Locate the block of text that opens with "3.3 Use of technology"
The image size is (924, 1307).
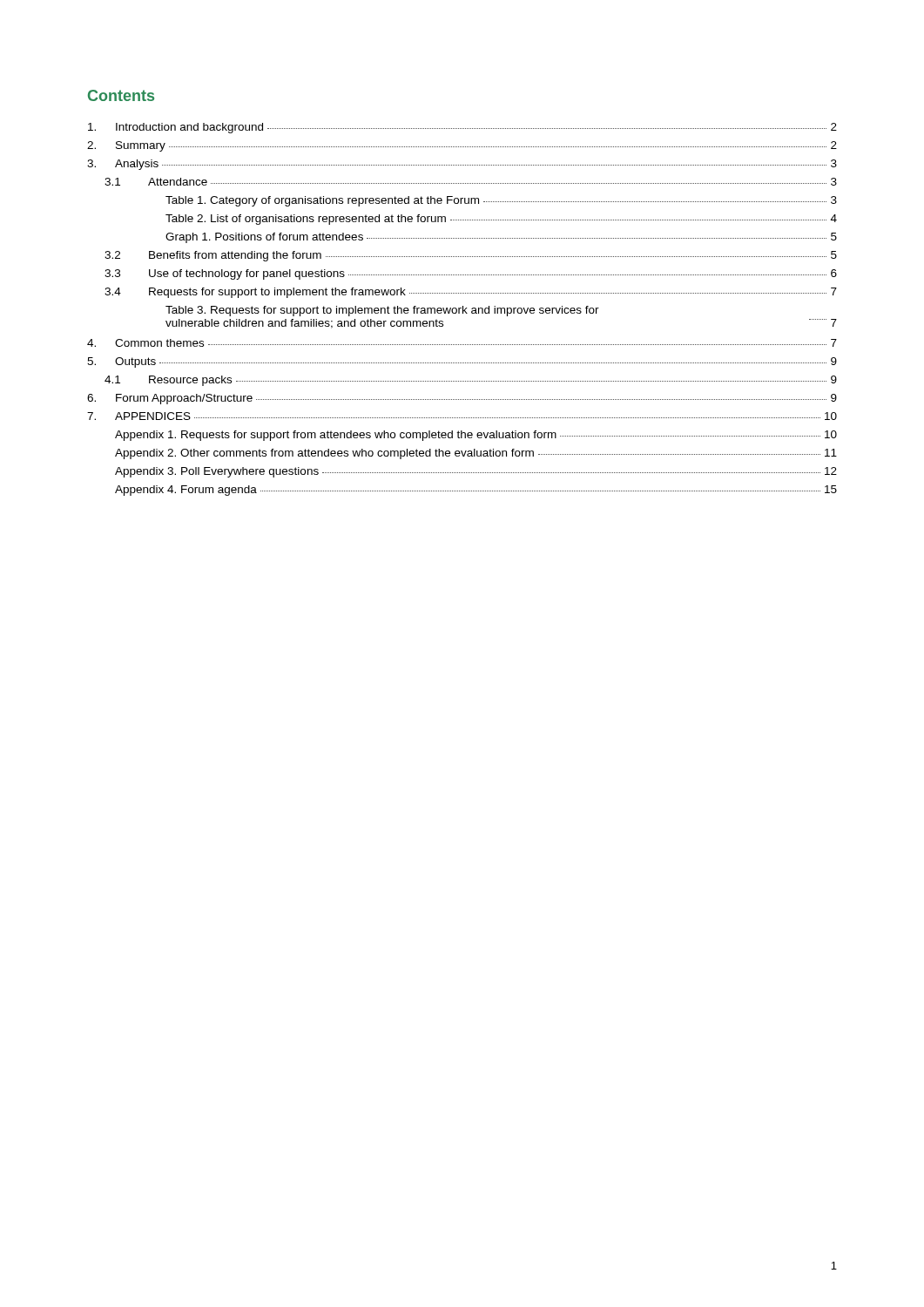point(462,273)
